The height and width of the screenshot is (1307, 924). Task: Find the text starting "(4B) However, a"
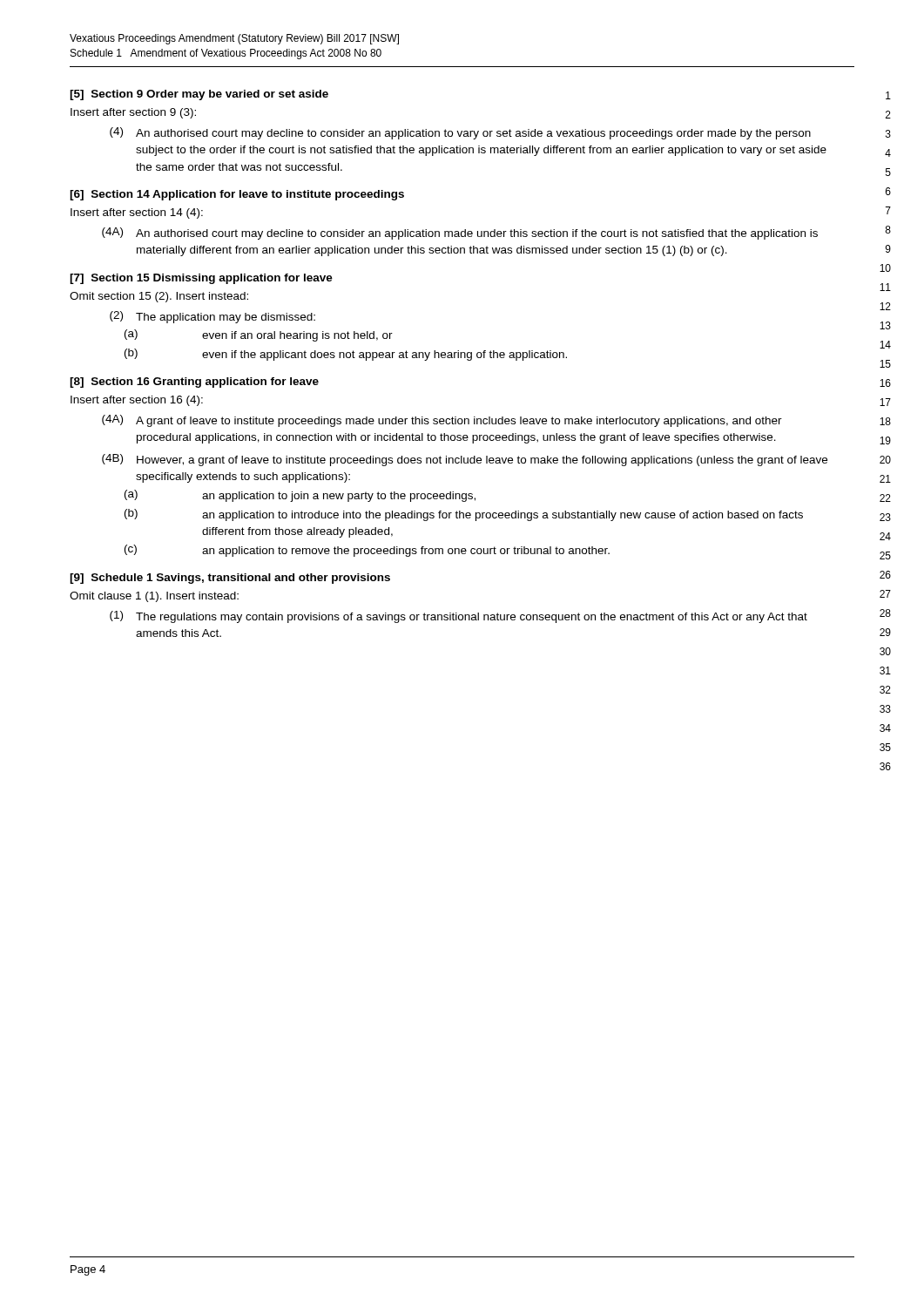click(x=449, y=505)
